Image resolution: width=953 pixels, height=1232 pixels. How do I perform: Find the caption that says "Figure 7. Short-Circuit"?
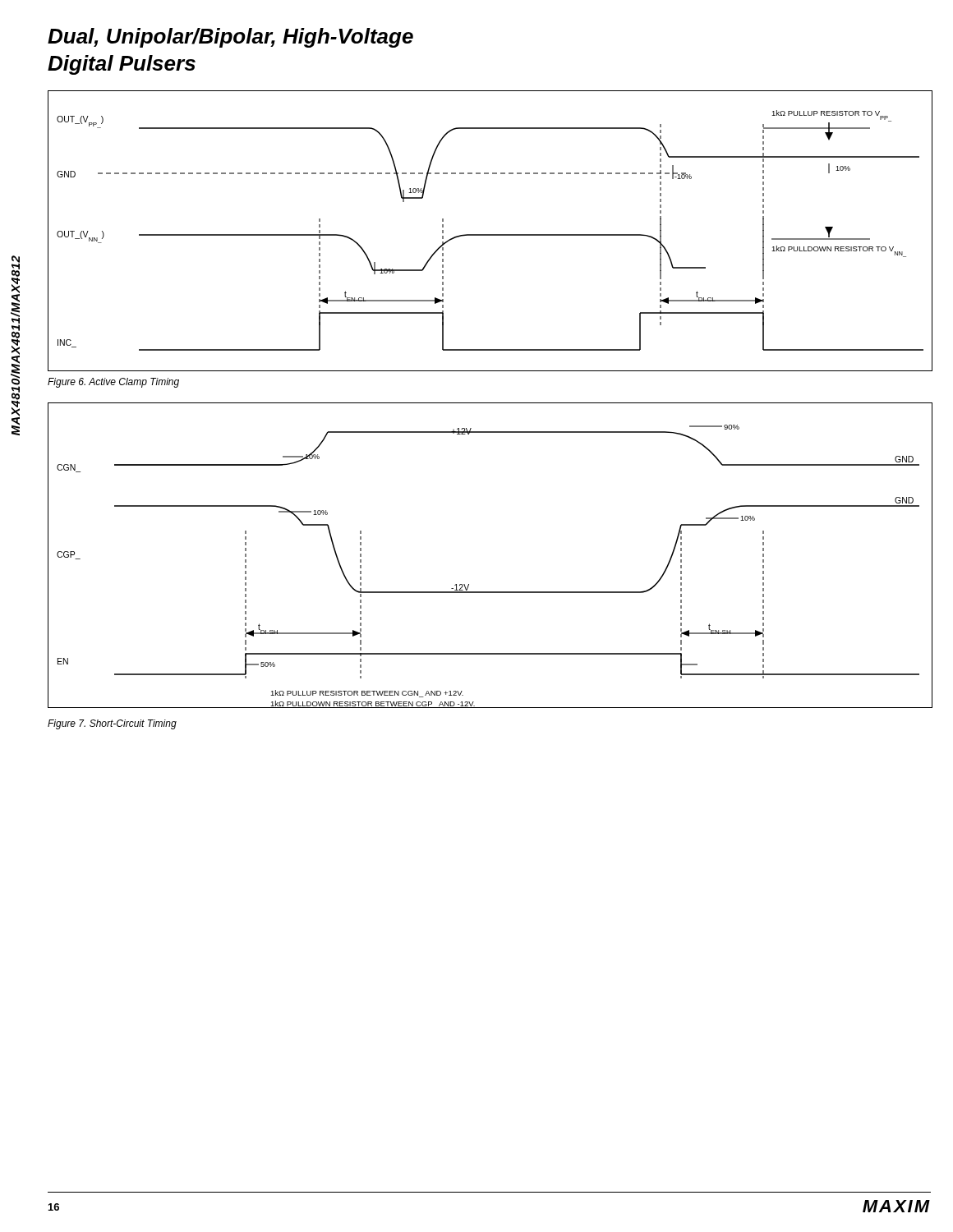[x=112, y=724]
